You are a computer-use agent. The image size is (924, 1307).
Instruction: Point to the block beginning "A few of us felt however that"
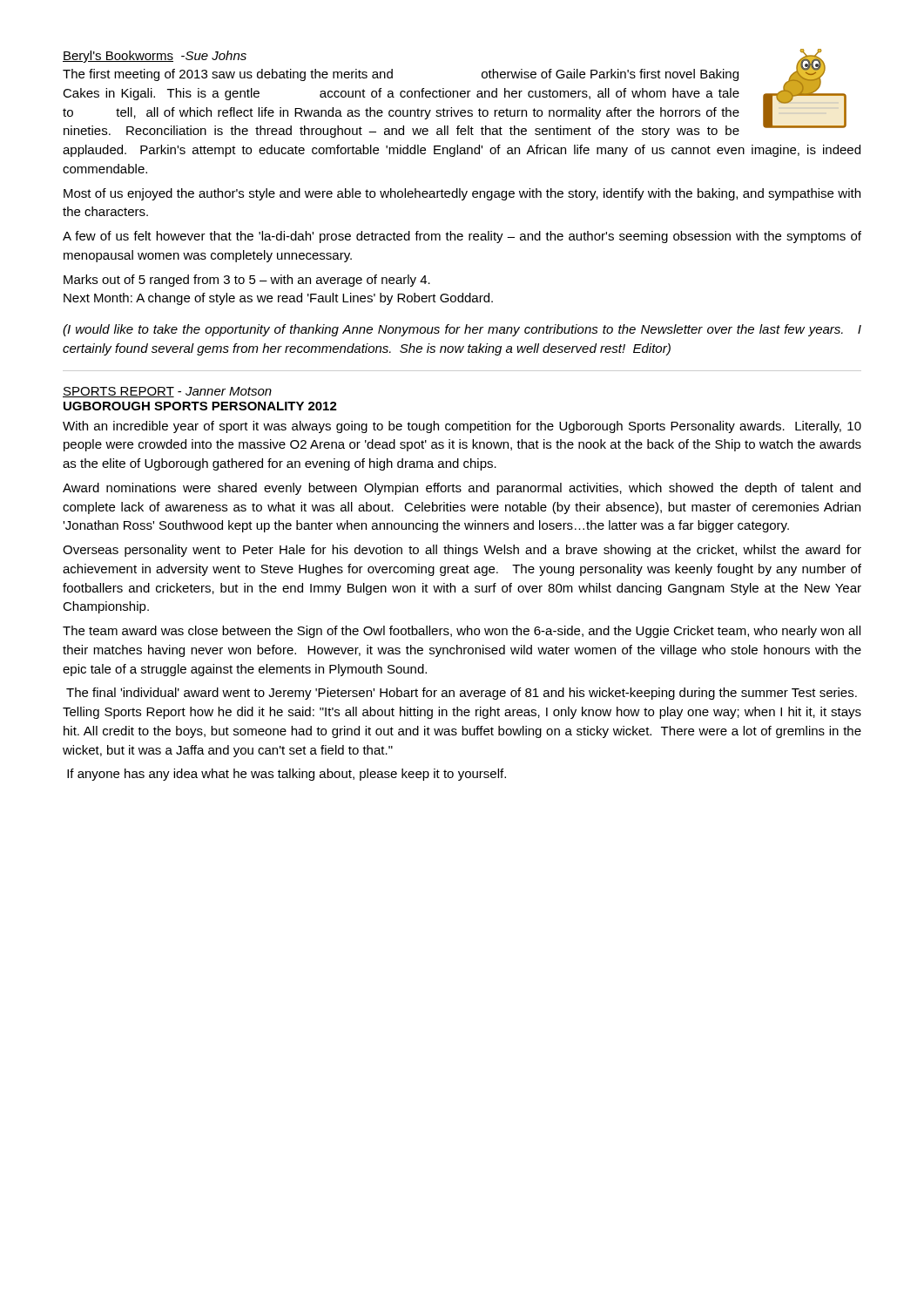pos(462,245)
